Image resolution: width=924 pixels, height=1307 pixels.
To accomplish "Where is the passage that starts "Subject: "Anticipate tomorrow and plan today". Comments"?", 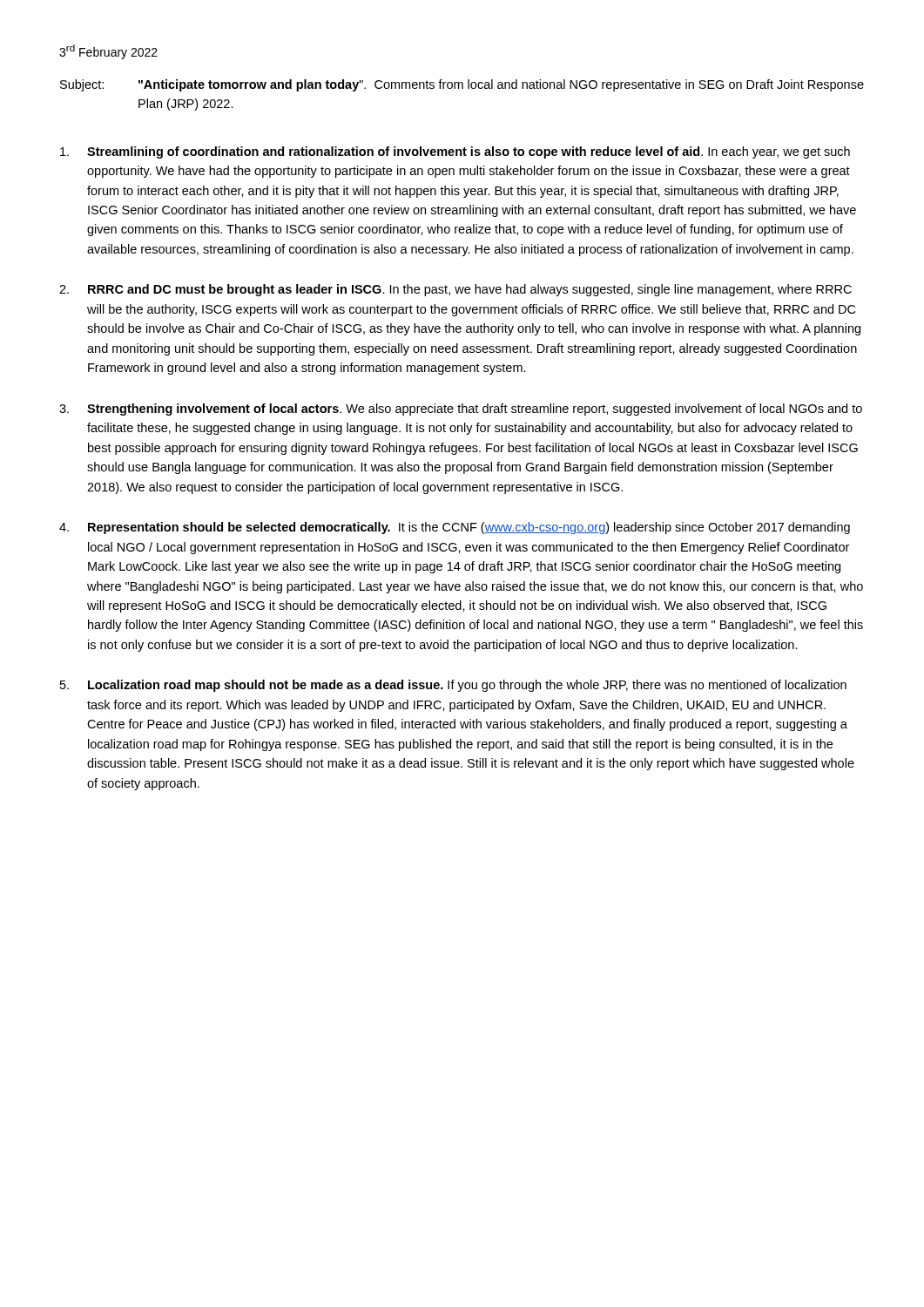I will coord(462,94).
